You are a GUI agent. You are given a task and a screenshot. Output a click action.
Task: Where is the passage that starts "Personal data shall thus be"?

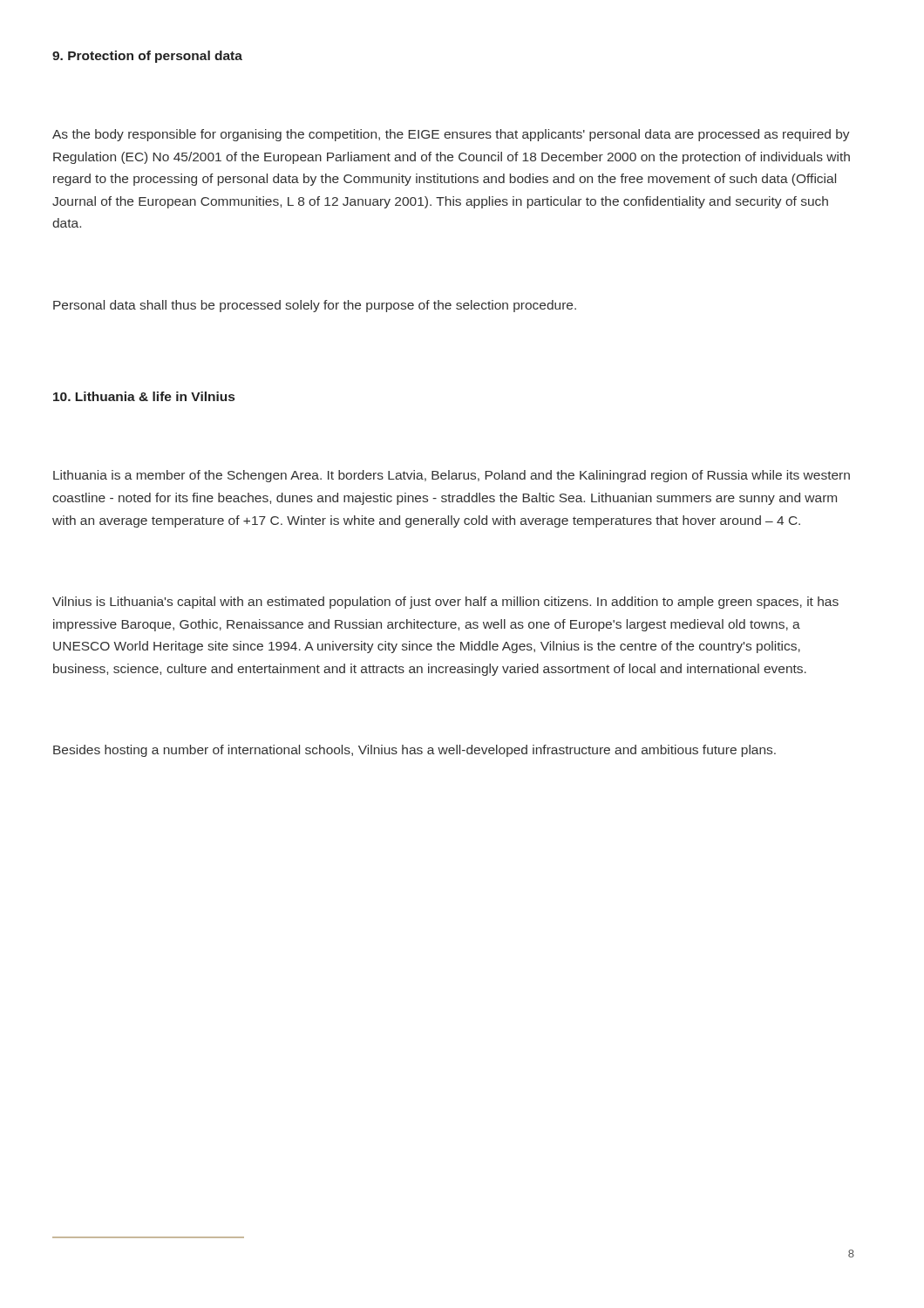pyautogui.click(x=315, y=305)
